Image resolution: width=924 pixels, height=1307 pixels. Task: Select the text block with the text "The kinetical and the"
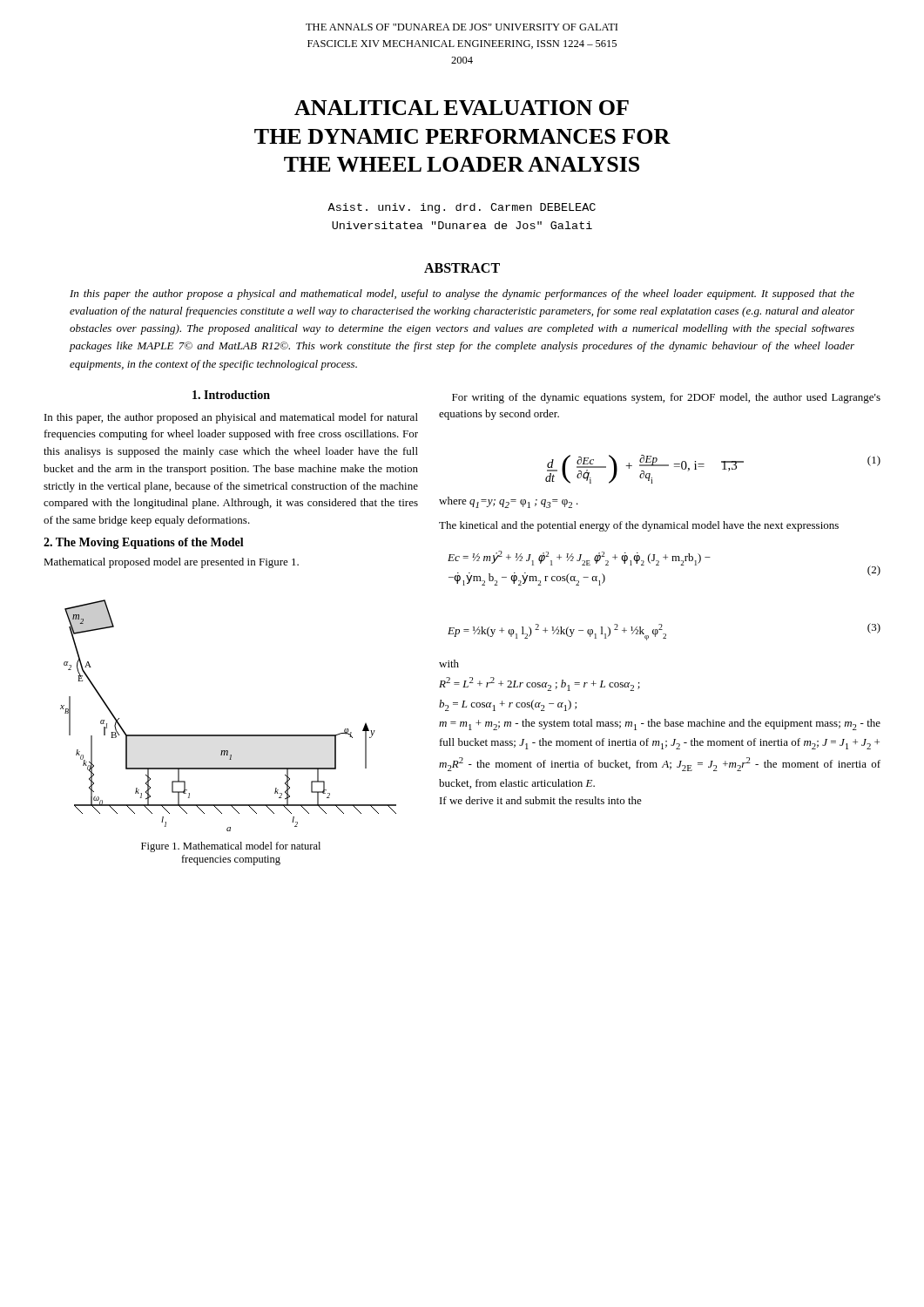click(x=639, y=525)
